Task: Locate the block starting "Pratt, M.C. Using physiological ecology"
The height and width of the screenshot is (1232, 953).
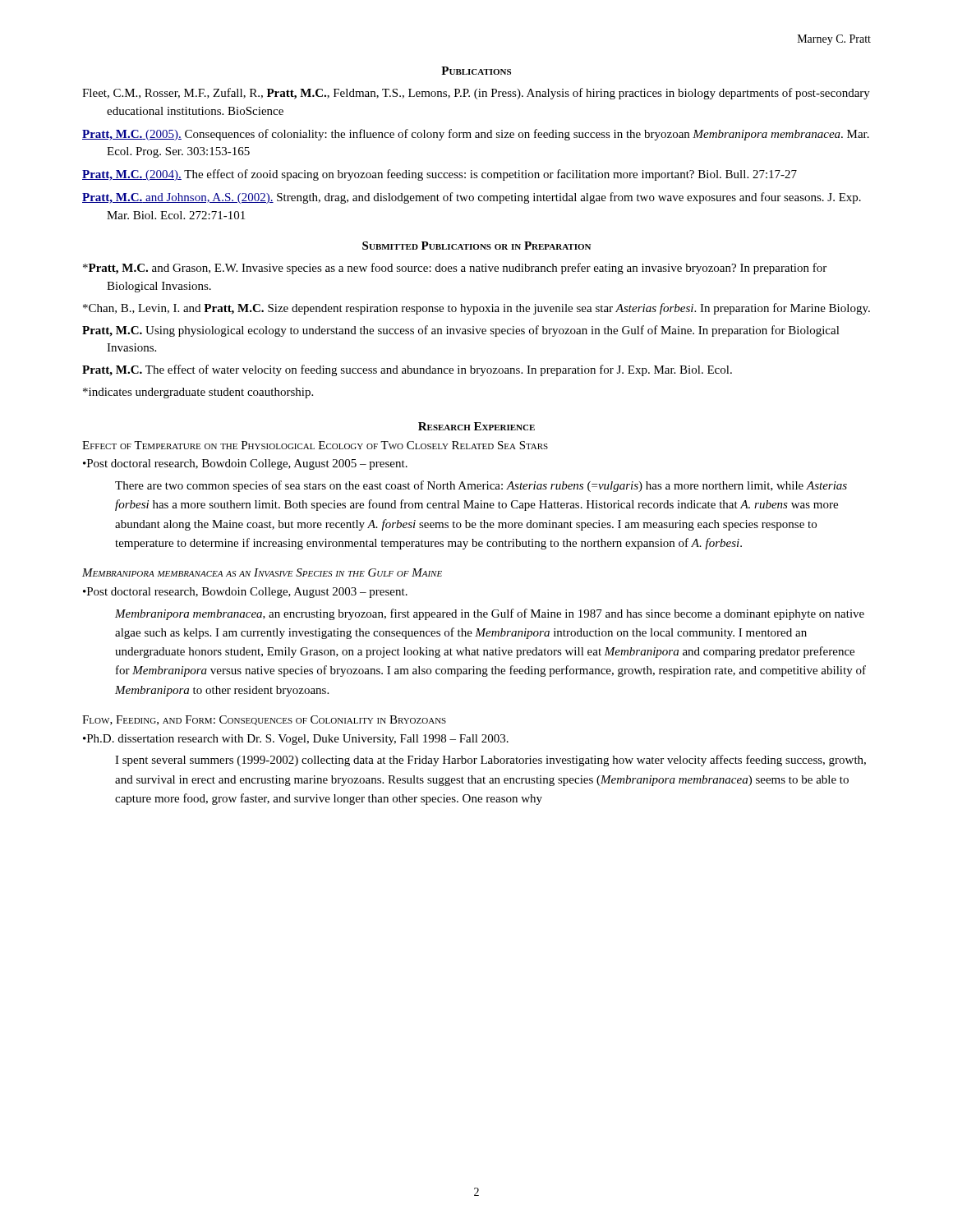Action: point(461,339)
